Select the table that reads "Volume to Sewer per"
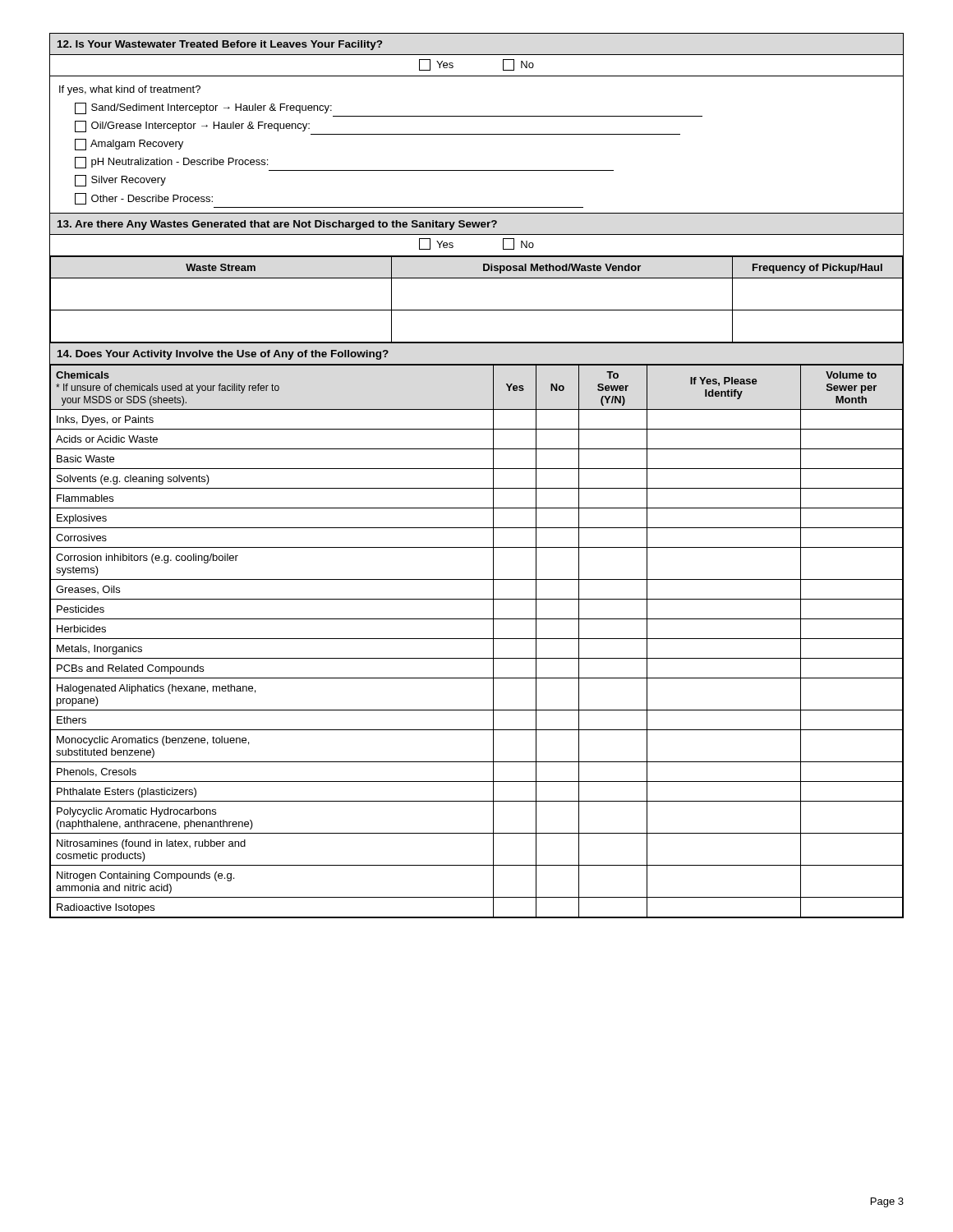Image resolution: width=953 pixels, height=1232 pixels. click(x=476, y=630)
